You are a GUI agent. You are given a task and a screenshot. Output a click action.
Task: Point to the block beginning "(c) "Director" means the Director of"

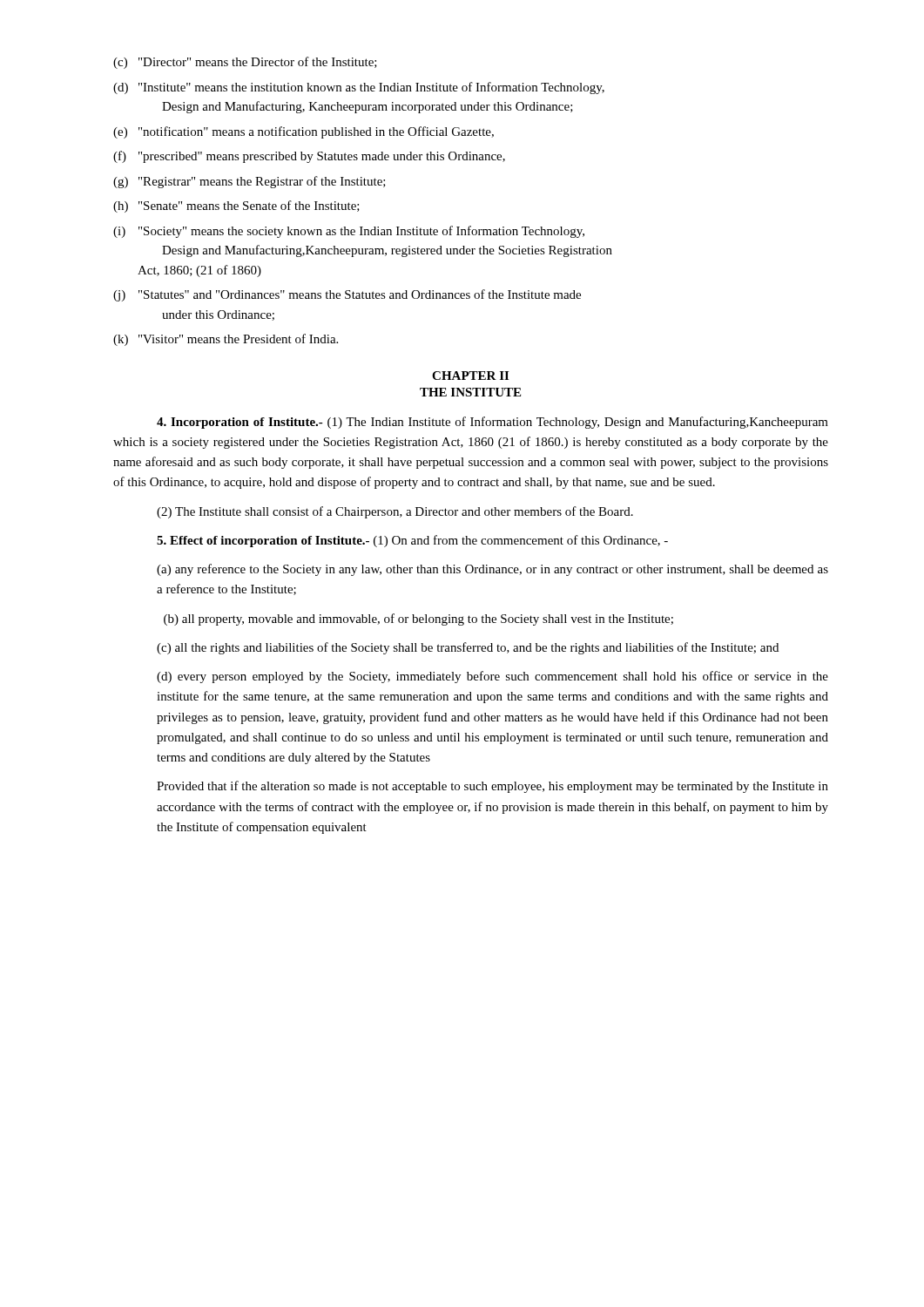click(245, 63)
